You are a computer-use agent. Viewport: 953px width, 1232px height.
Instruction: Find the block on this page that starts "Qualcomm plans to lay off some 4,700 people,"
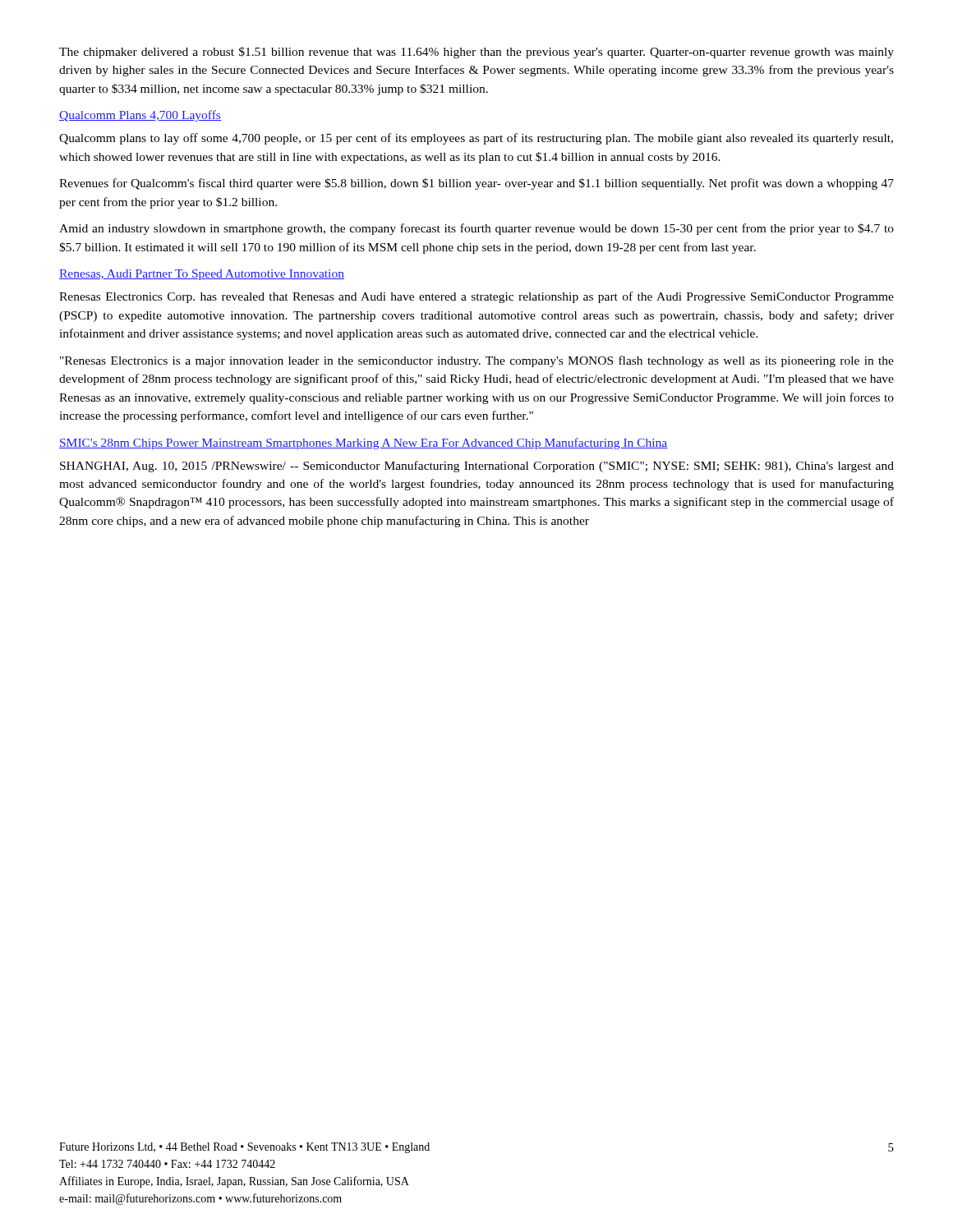476,148
